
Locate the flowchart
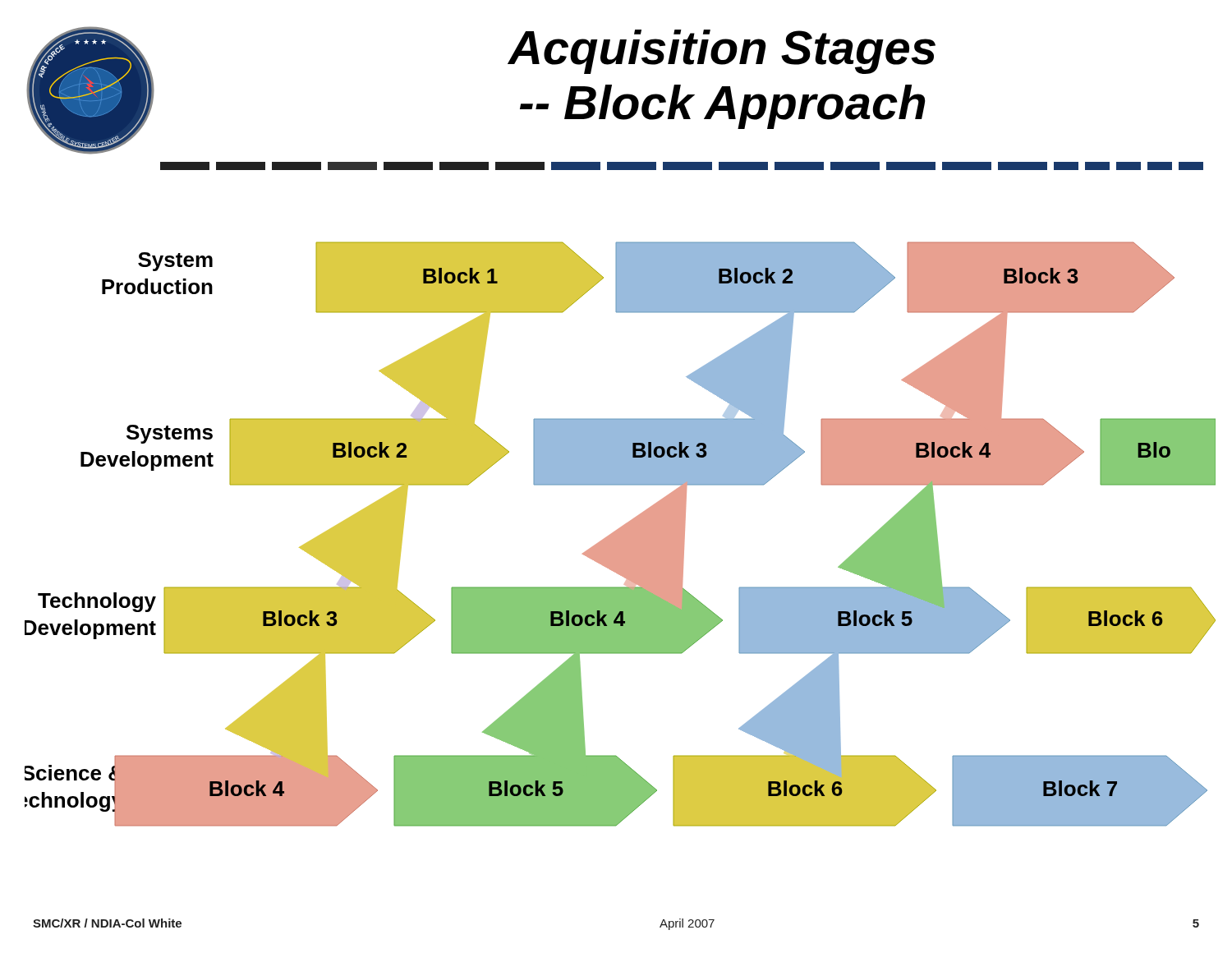coord(620,534)
